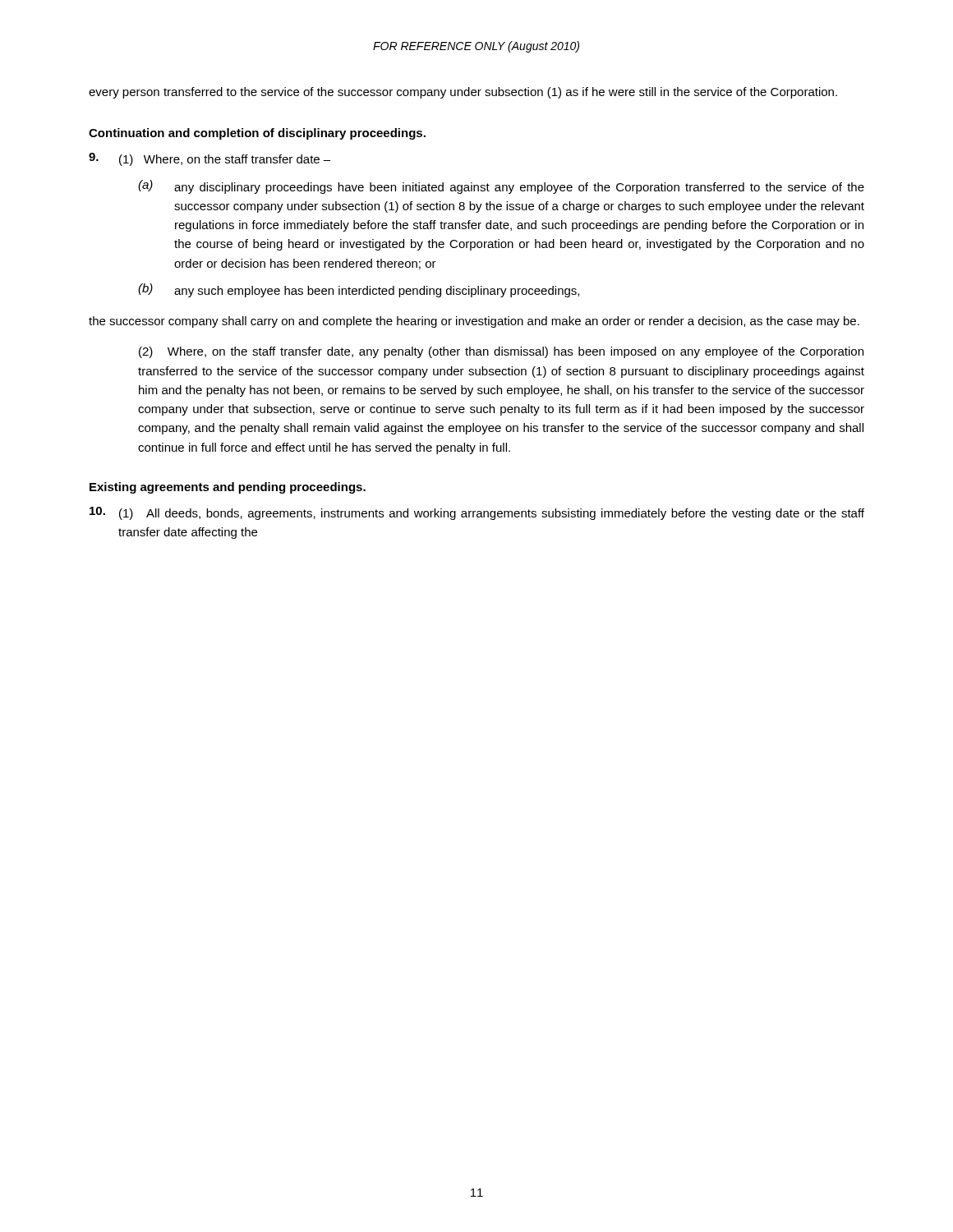Screen dimensions: 1232x953
Task: Click on the list item with the text "(a) any disciplinary"
Action: coord(476,225)
